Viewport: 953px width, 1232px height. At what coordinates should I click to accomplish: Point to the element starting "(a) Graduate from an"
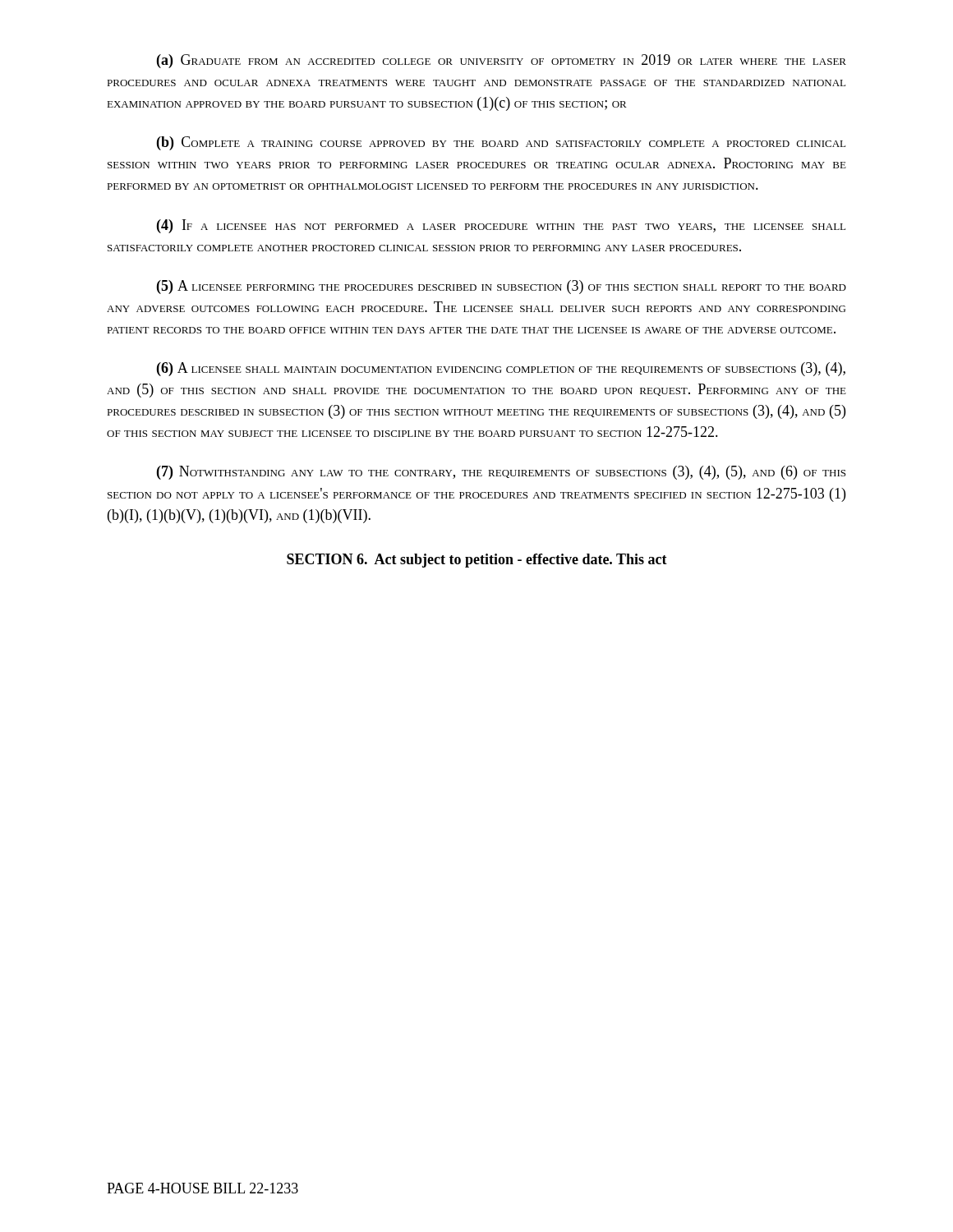click(x=476, y=81)
